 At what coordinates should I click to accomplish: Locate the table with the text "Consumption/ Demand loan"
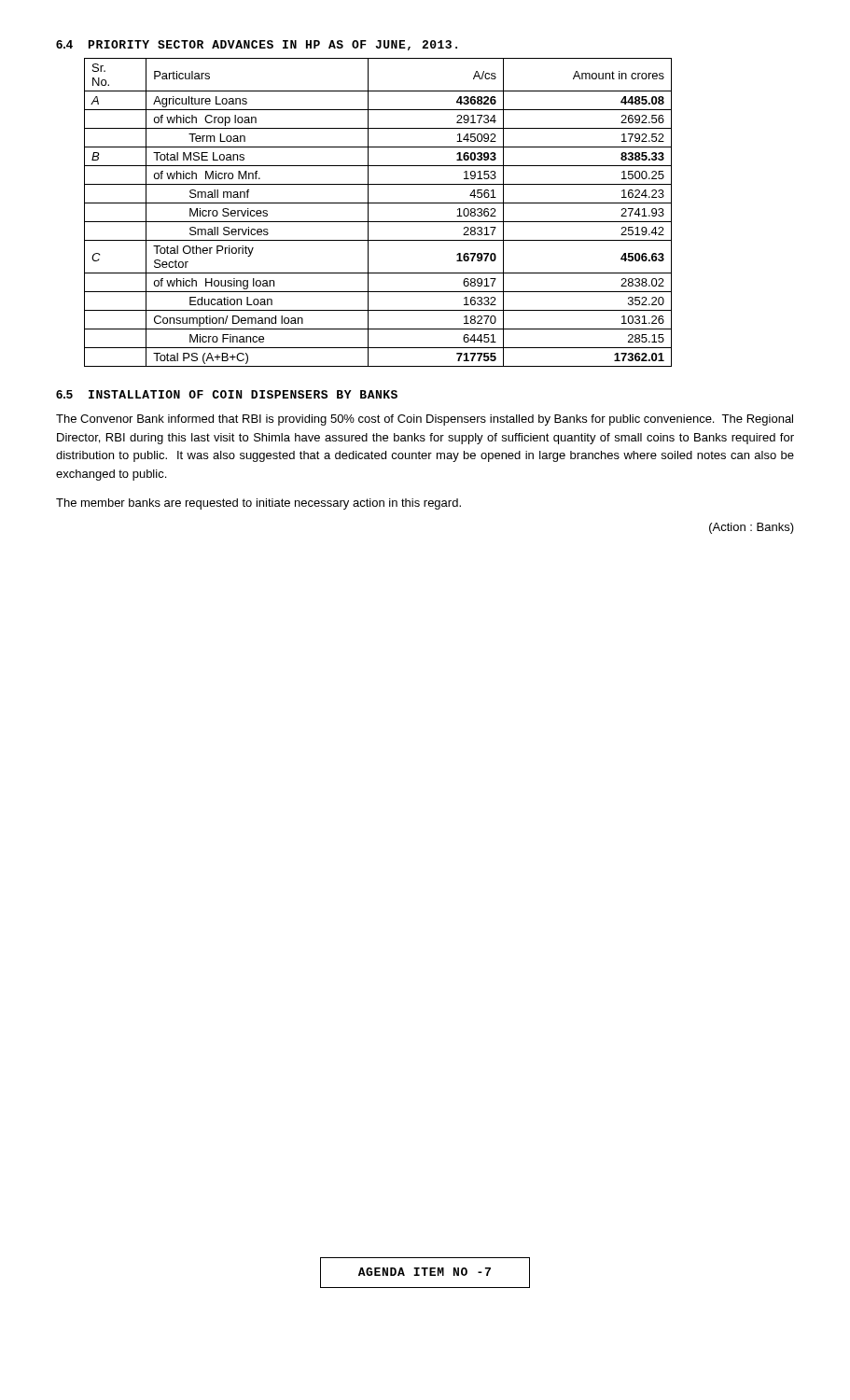coord(439,212)
